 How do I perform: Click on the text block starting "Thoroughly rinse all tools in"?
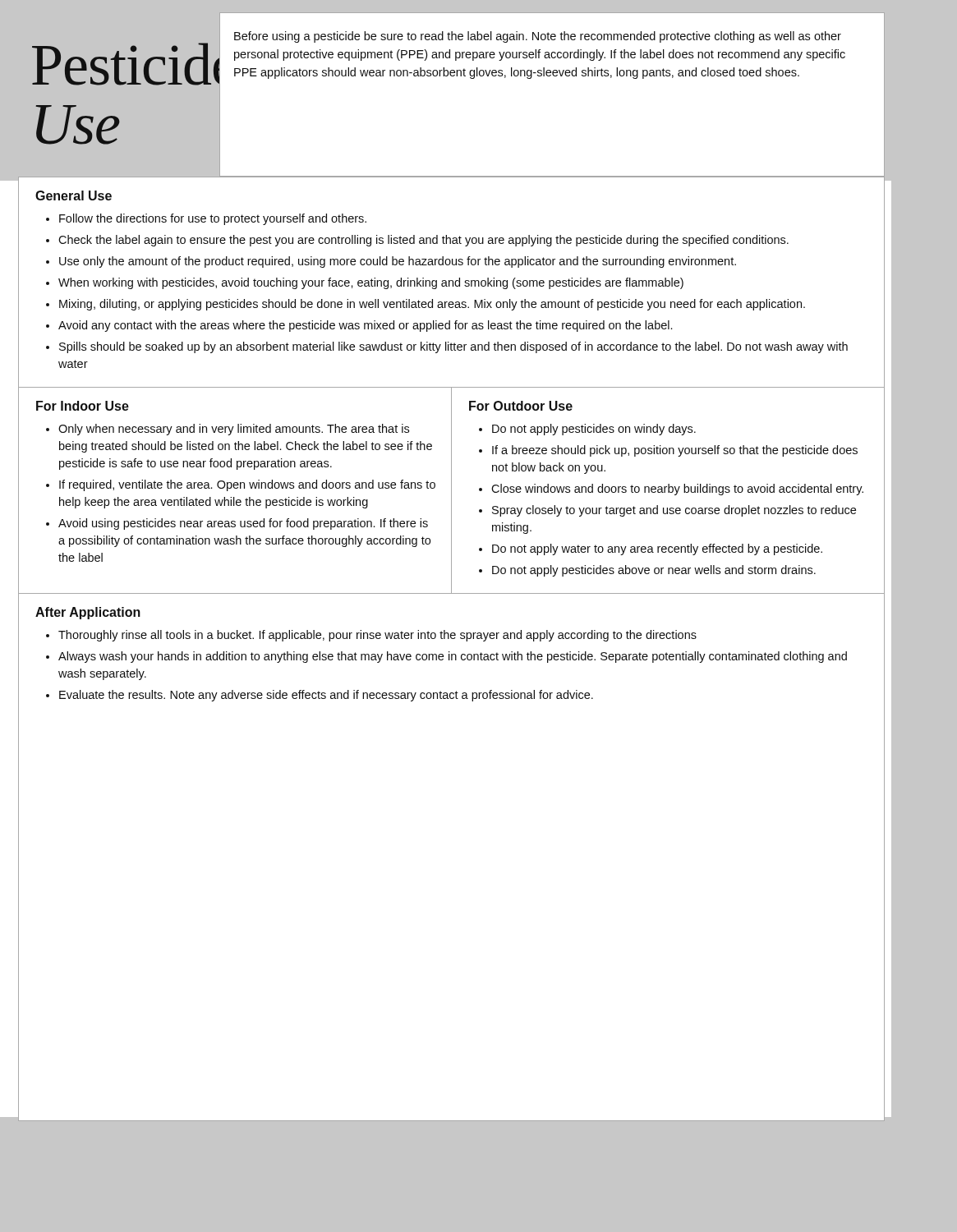[x=377, y=635]
